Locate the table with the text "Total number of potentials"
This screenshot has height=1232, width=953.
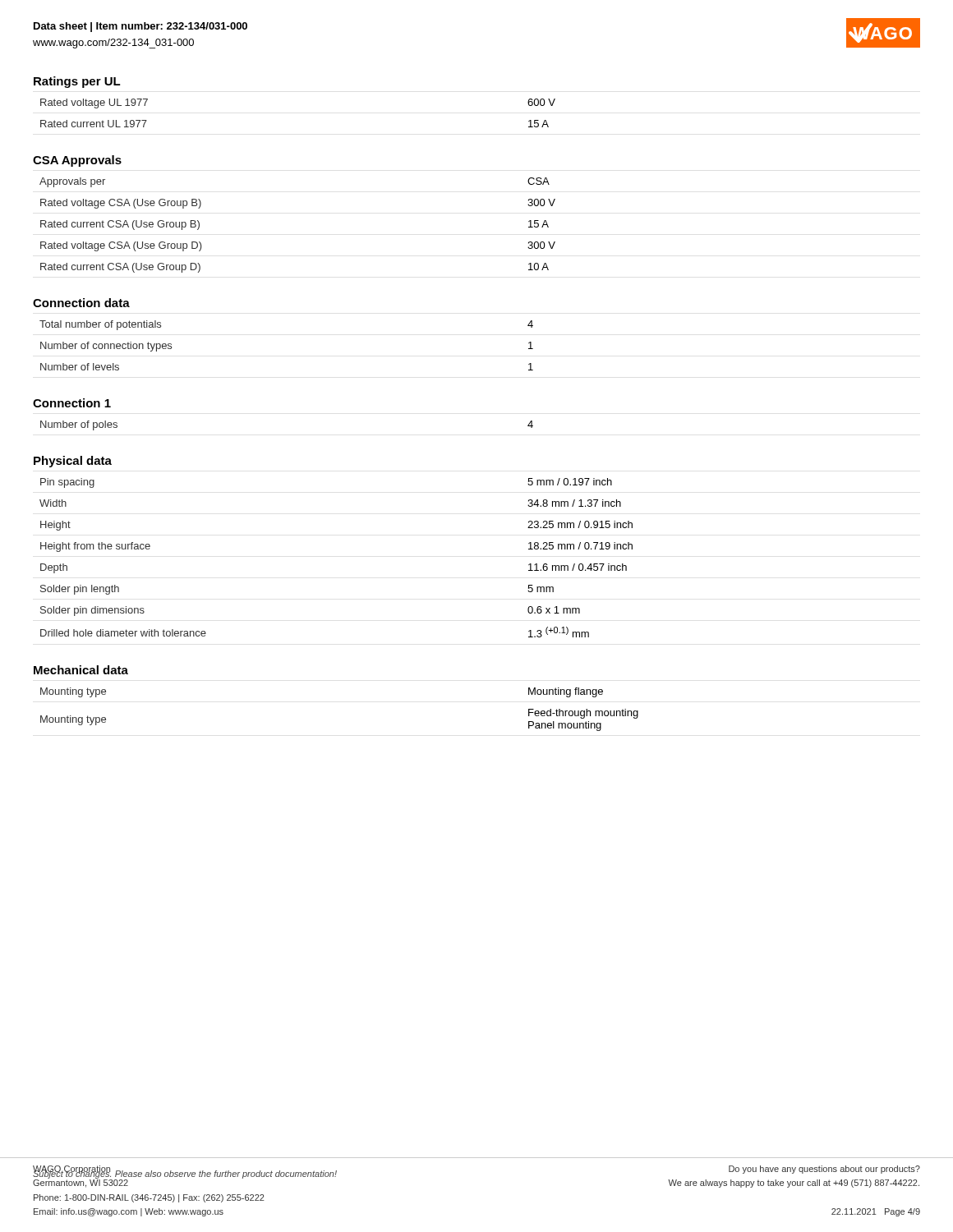coord(476,345)
